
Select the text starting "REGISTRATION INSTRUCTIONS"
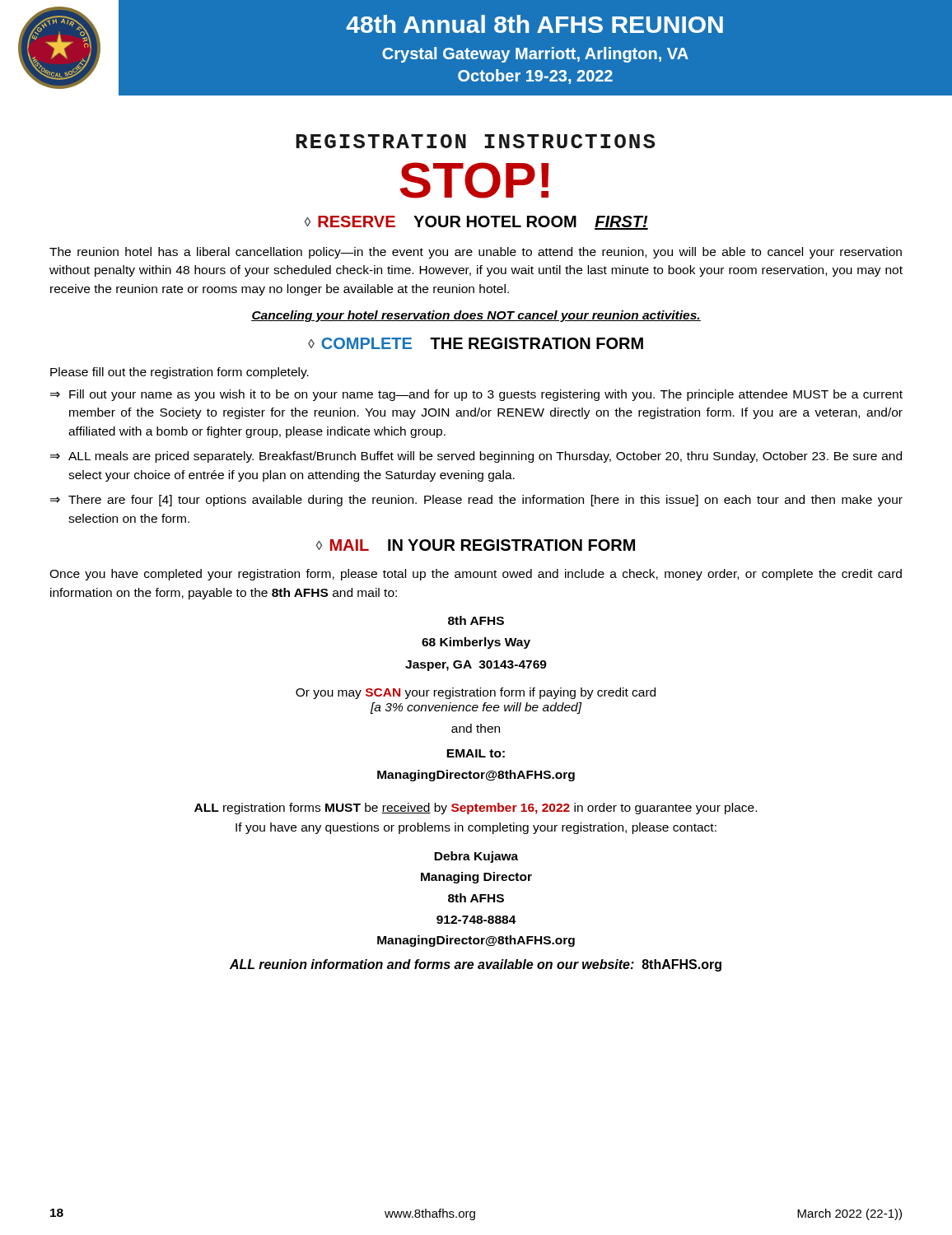coord(476,142)
